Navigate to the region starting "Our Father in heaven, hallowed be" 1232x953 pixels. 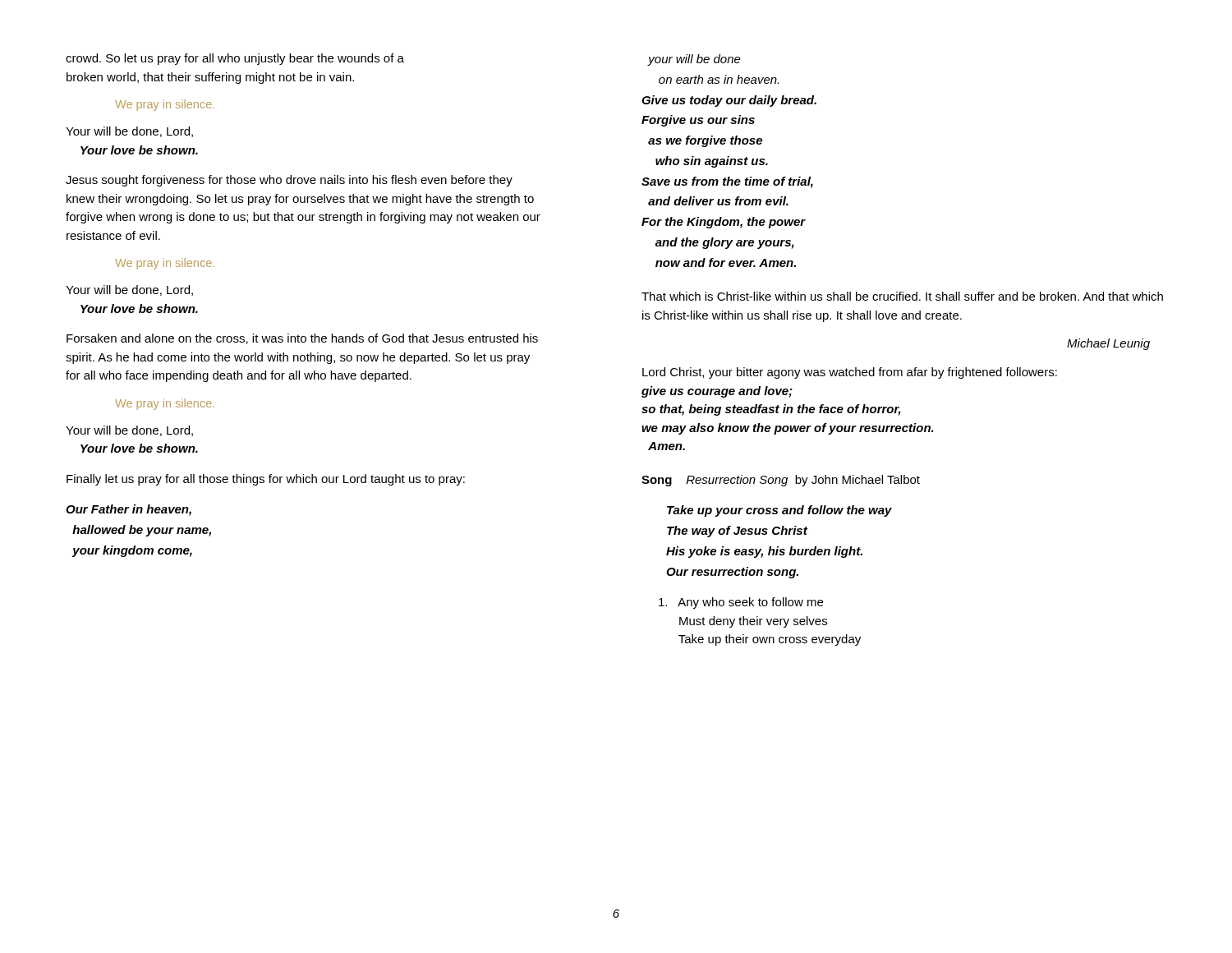139,529
